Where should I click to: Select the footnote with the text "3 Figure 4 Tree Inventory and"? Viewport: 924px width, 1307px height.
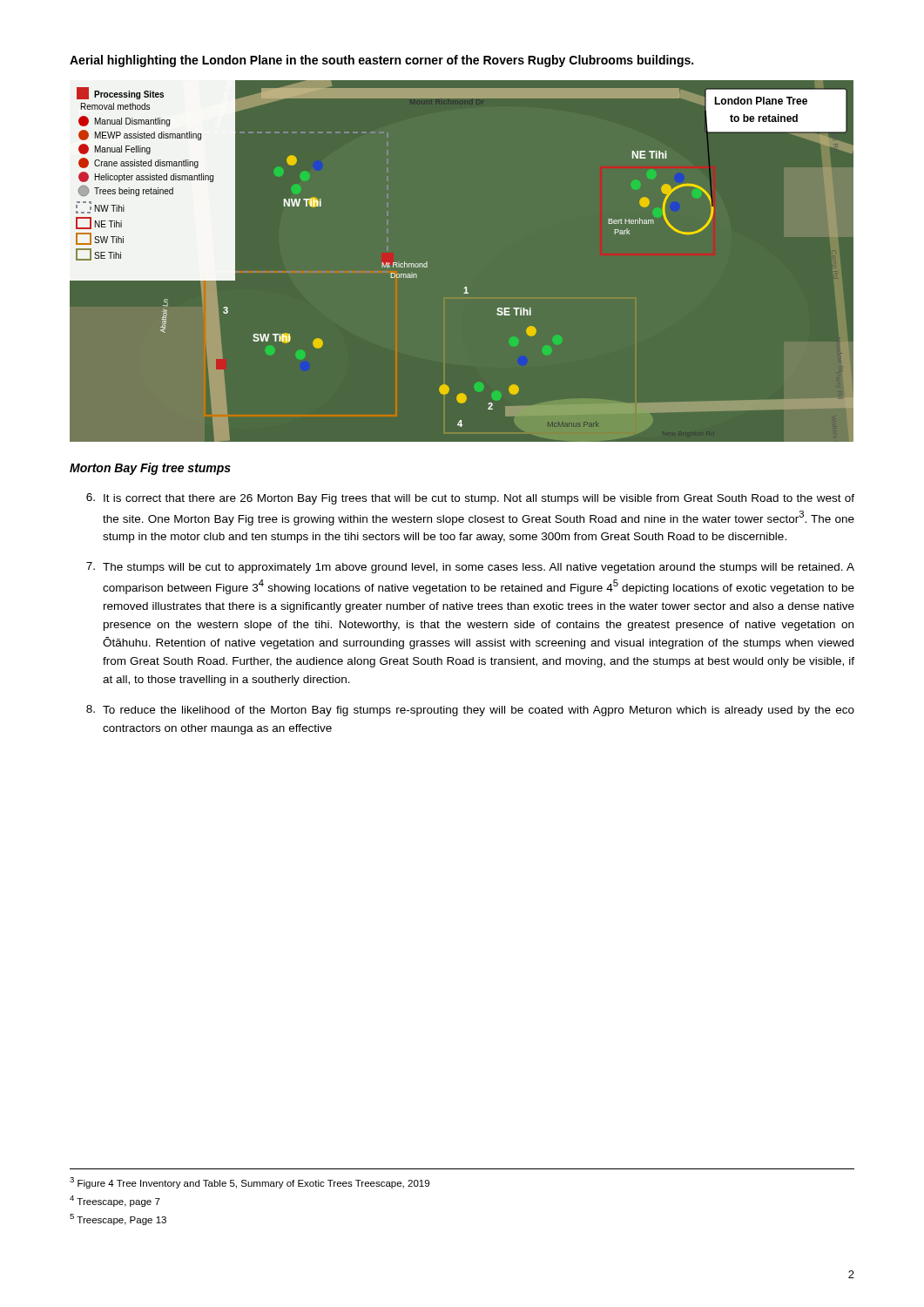[x=250, y=1182]
